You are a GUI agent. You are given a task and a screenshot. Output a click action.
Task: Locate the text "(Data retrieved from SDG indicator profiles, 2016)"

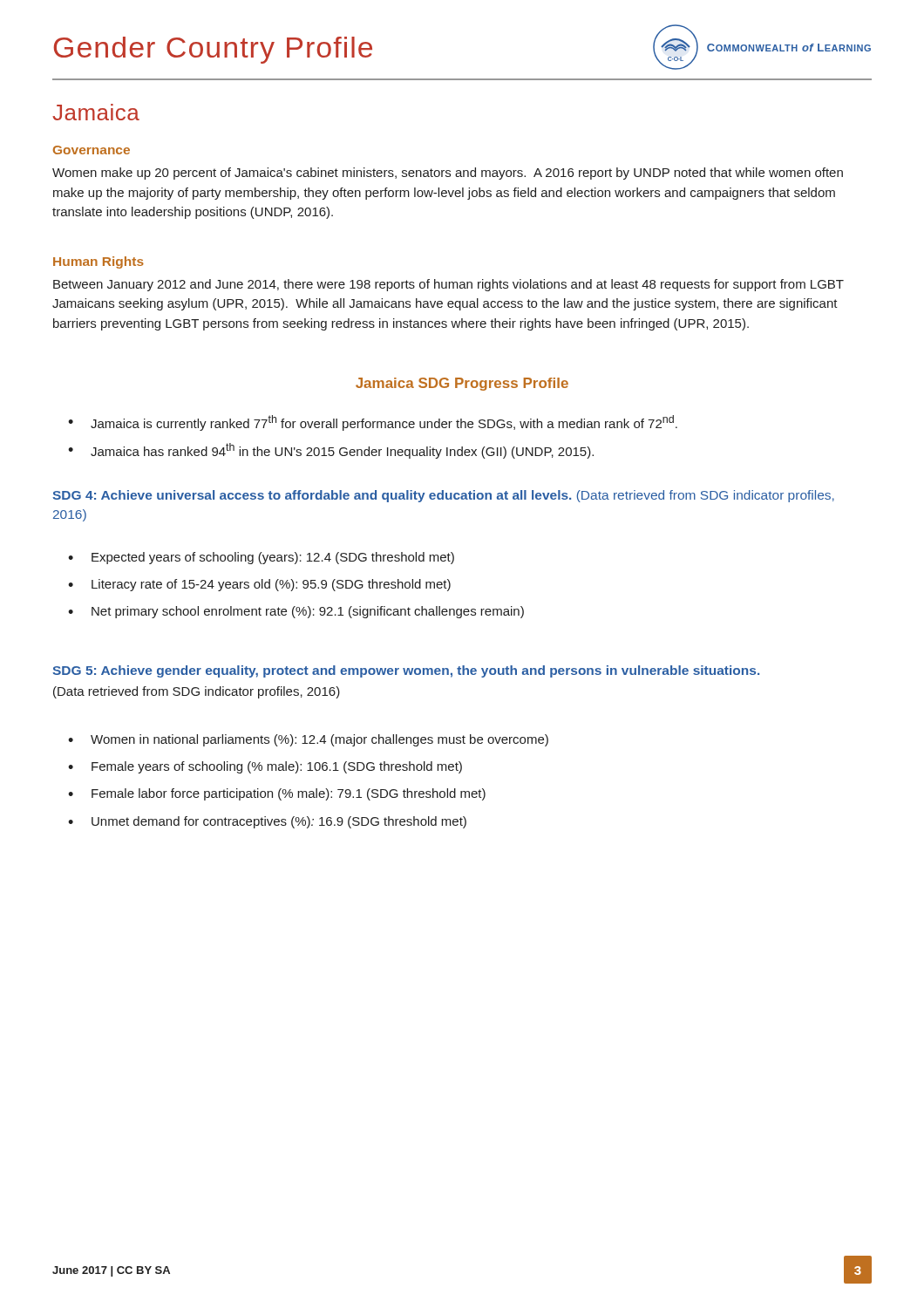tap(196, 691)
